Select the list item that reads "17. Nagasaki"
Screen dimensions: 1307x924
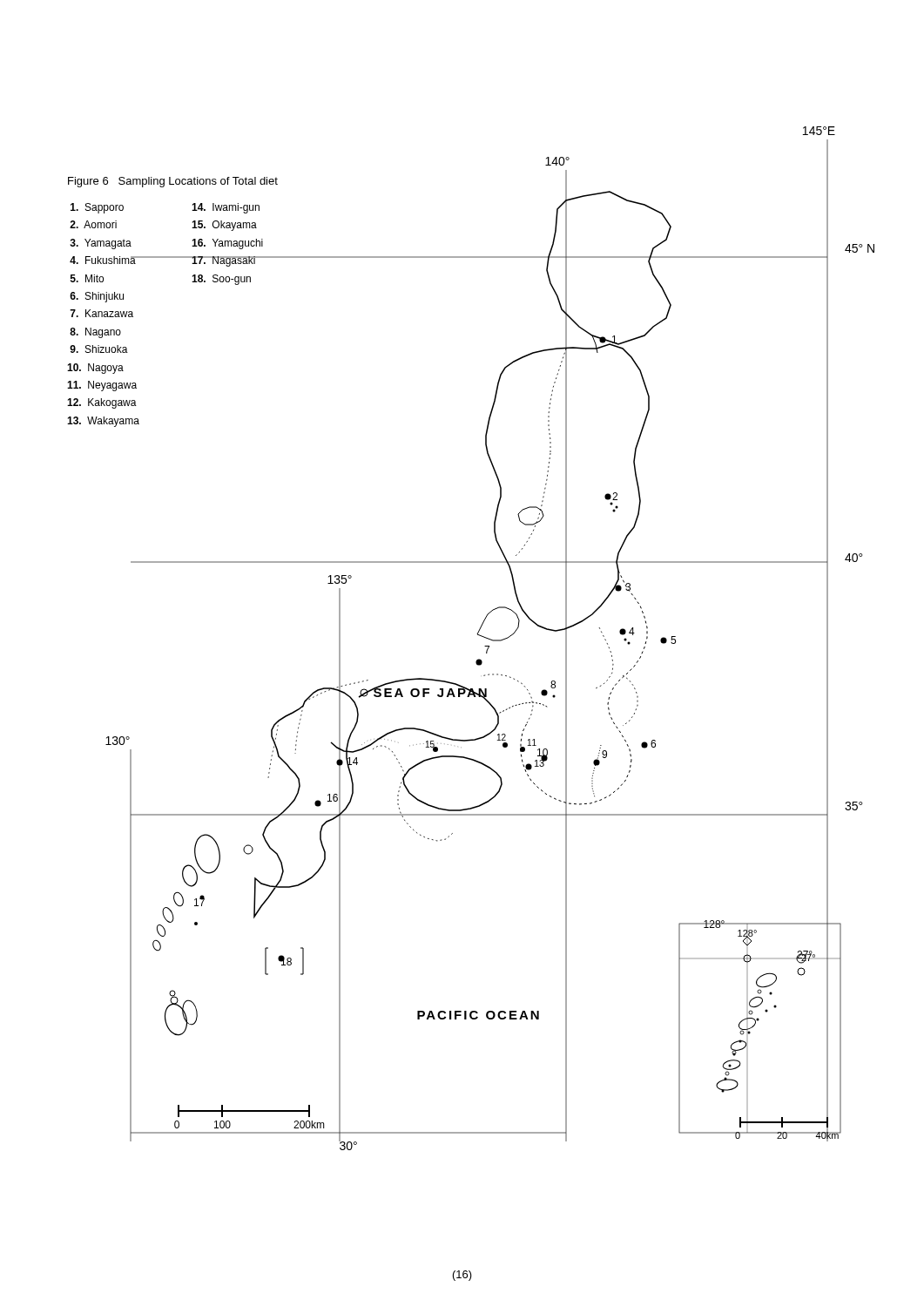(224, 261)
